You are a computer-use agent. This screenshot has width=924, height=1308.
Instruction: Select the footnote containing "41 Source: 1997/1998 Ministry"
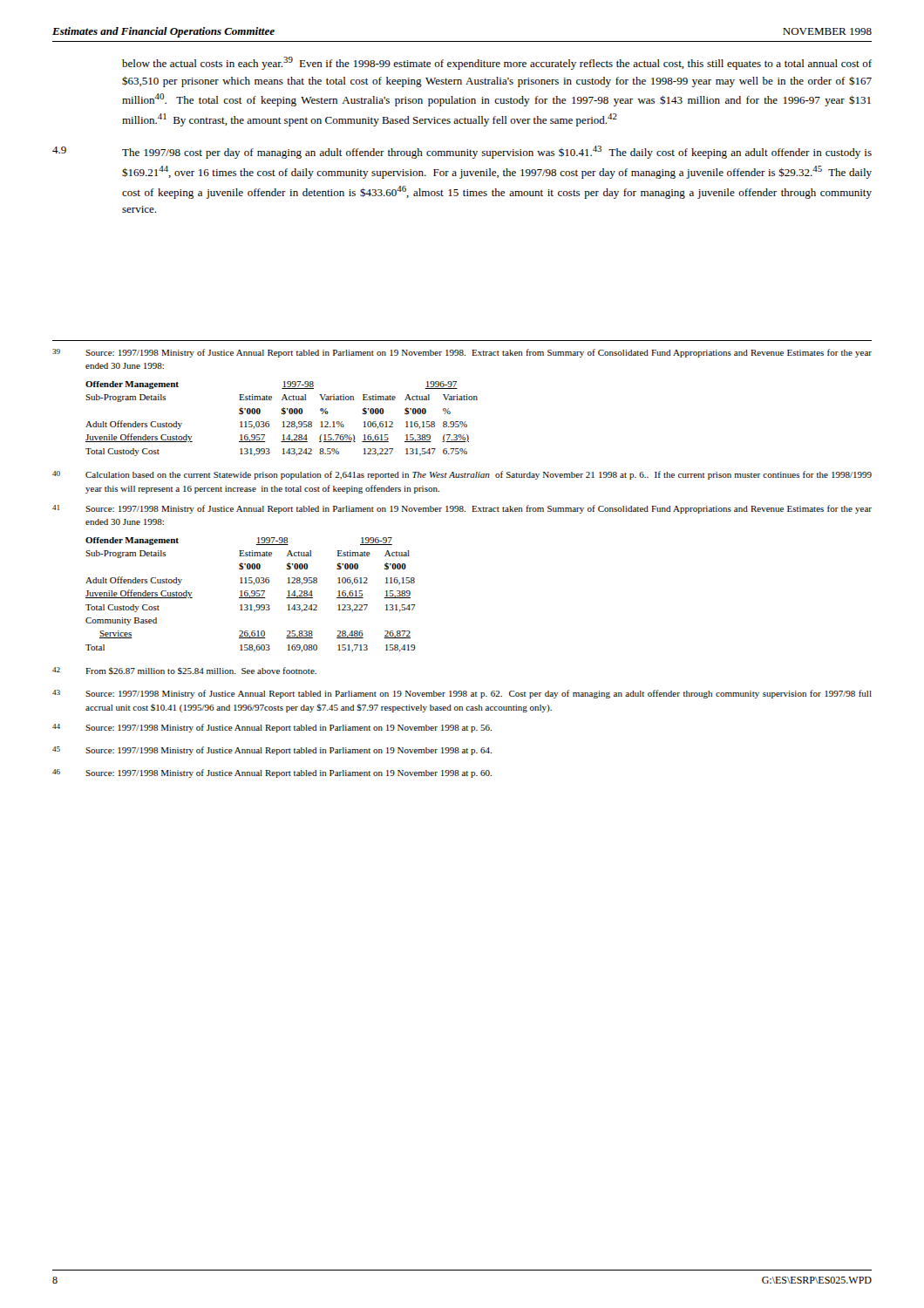coord(462,509)
